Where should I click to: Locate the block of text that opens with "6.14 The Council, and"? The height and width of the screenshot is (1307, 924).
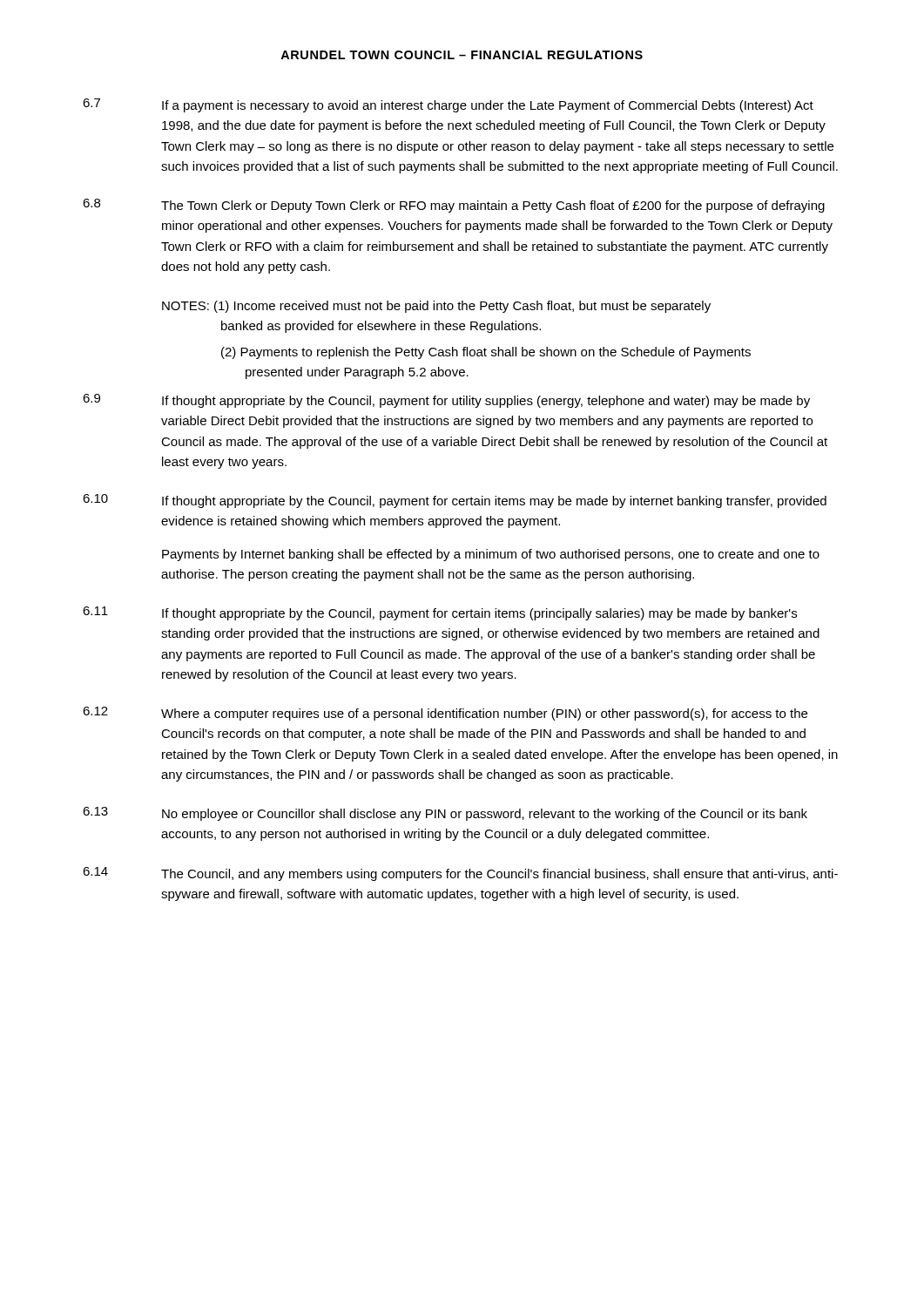pos(462,883)
